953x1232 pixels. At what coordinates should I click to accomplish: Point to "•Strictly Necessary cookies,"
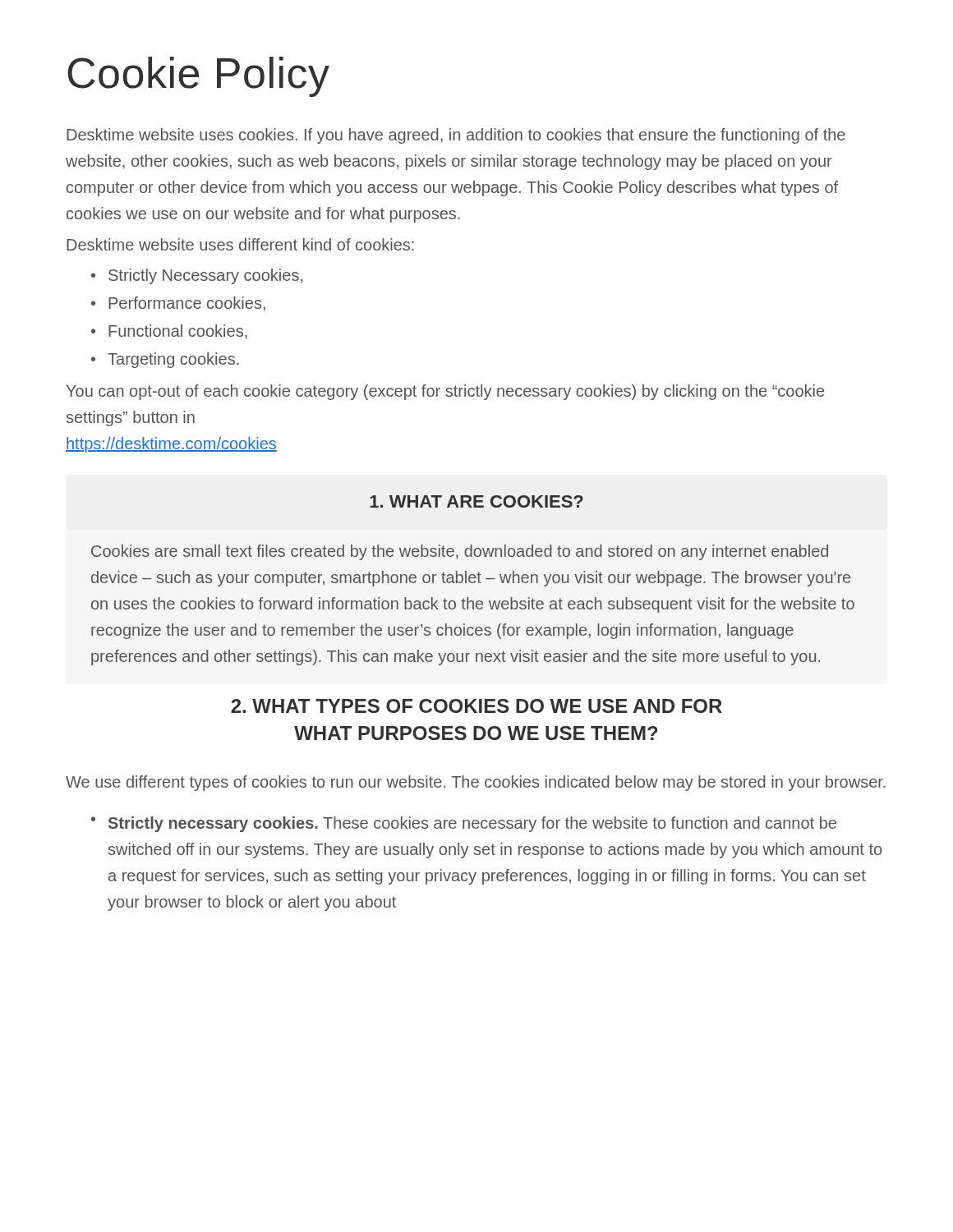point(197,275)
